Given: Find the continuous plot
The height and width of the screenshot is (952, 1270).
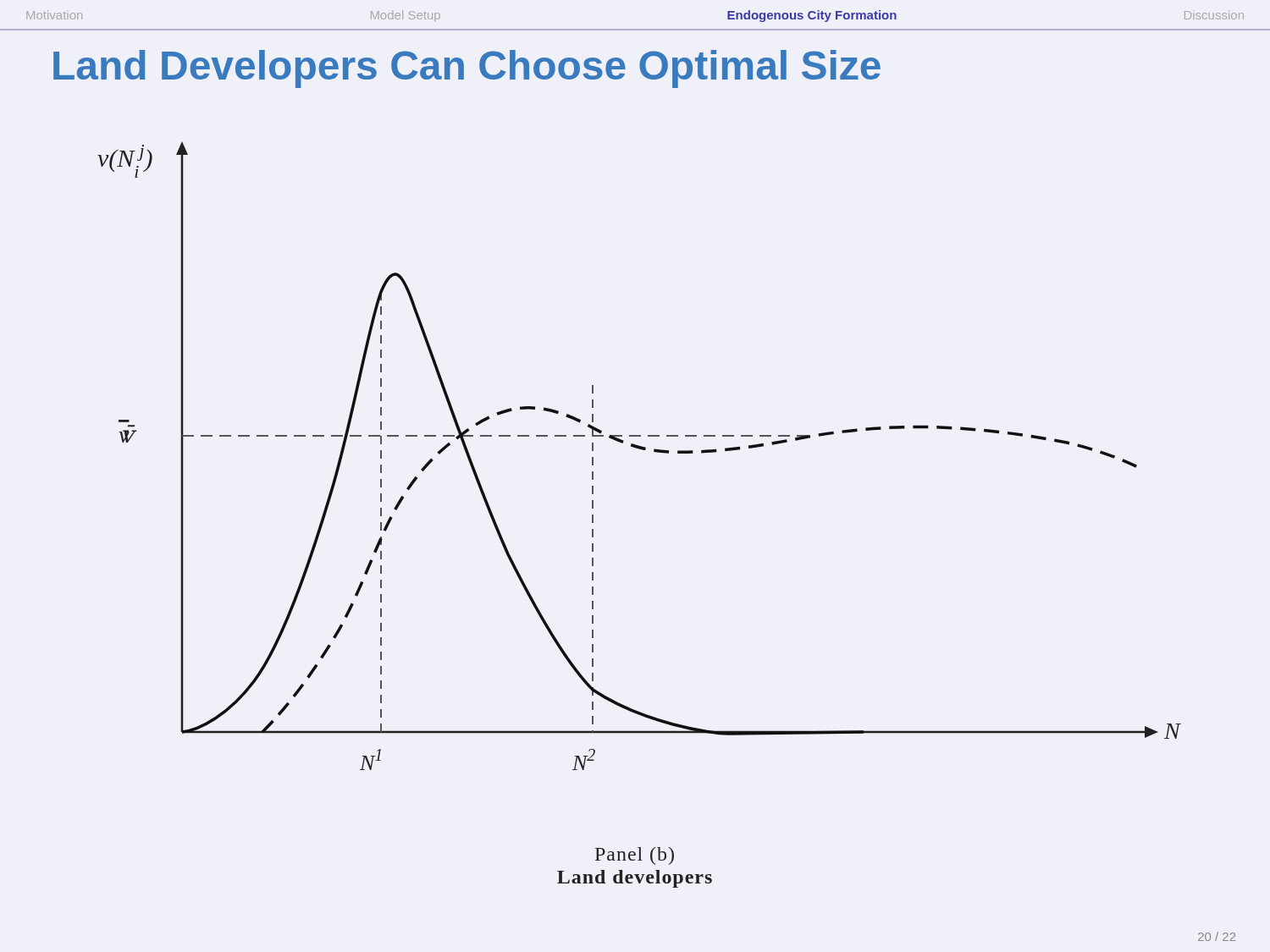Looking at the screenshot, I should [627, 472].
